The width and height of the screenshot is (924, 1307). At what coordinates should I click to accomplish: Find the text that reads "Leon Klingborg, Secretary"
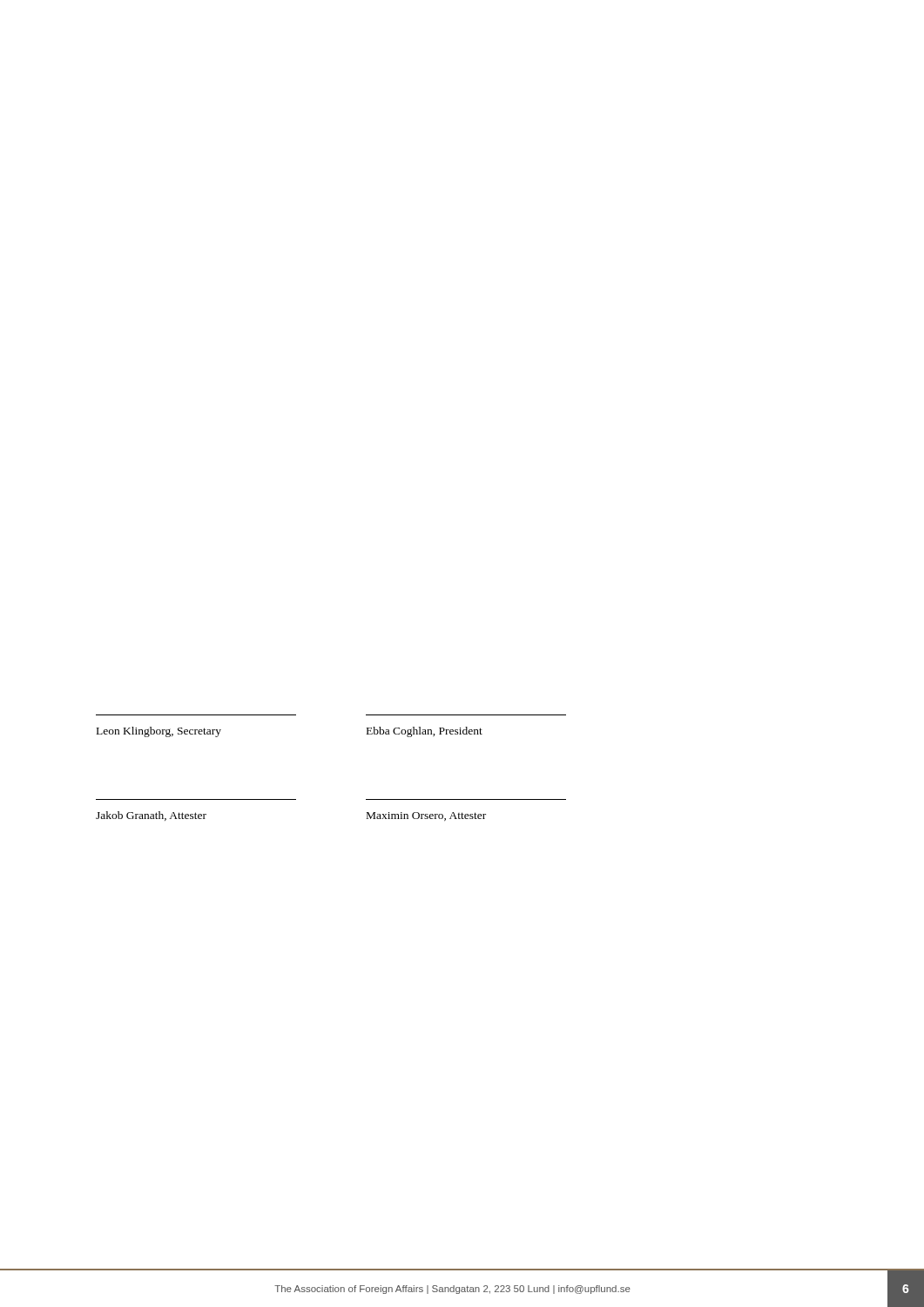pyautogui.click(x=196, y=726)
